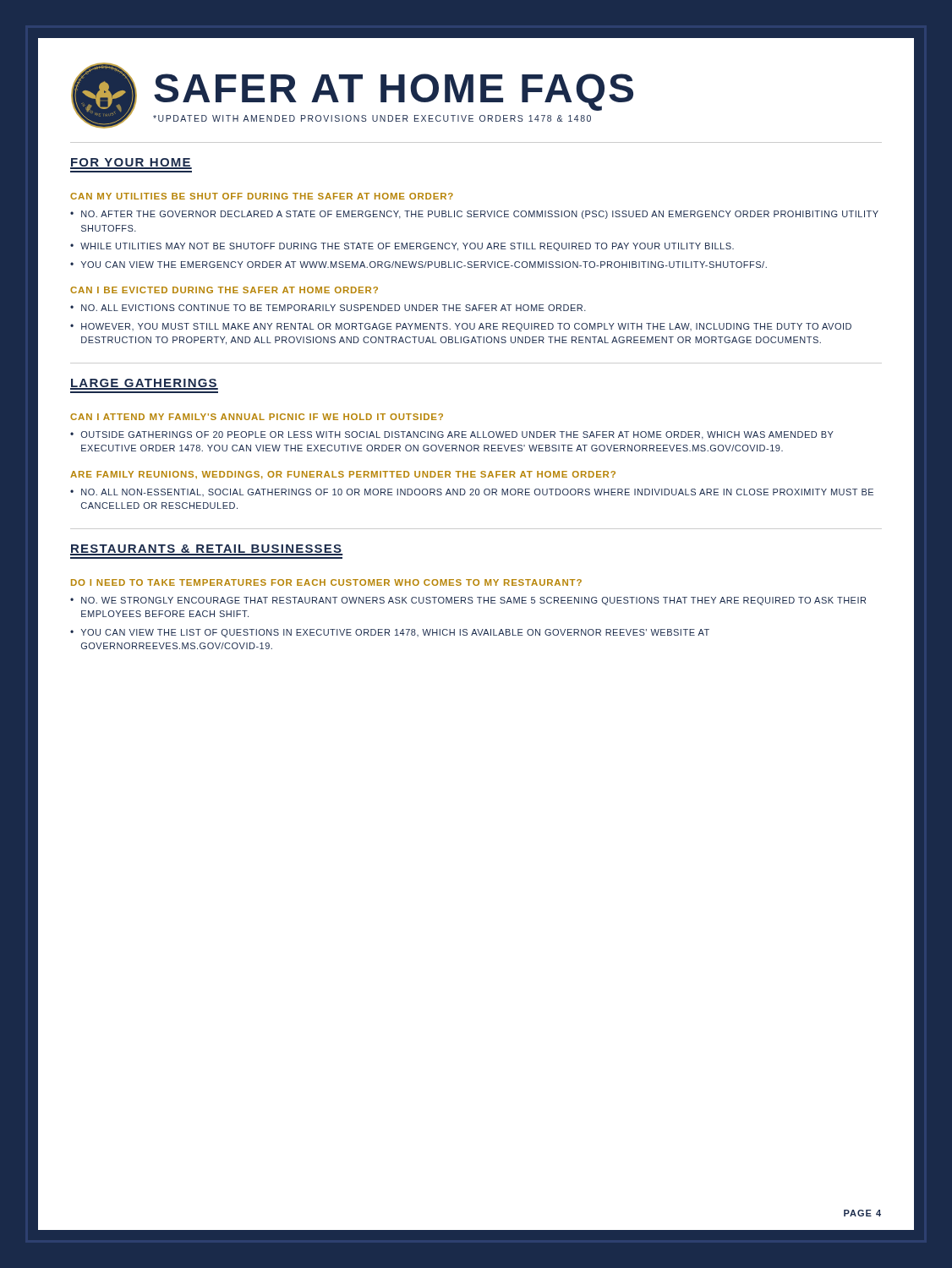Image resolution: width=952 pixels, height=1268 pixels.
Task: Locate the text "RESTAURANTS & RETAIL BUSINESSES"
Action: pos(206,549)
